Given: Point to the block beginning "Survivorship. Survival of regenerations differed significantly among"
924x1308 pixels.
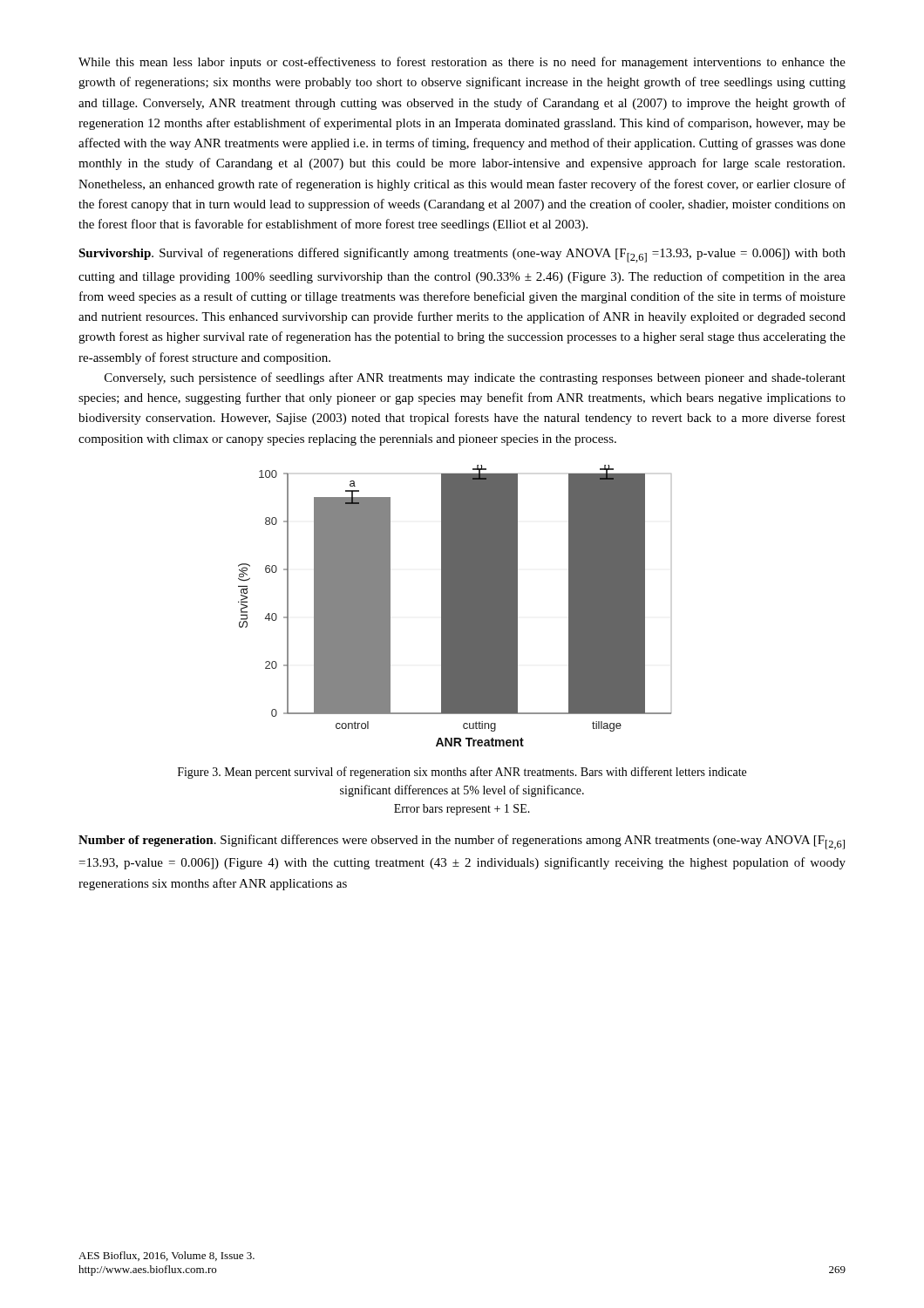Looking at the screenshot, I should pyautogui.click(x=462, y=346).
